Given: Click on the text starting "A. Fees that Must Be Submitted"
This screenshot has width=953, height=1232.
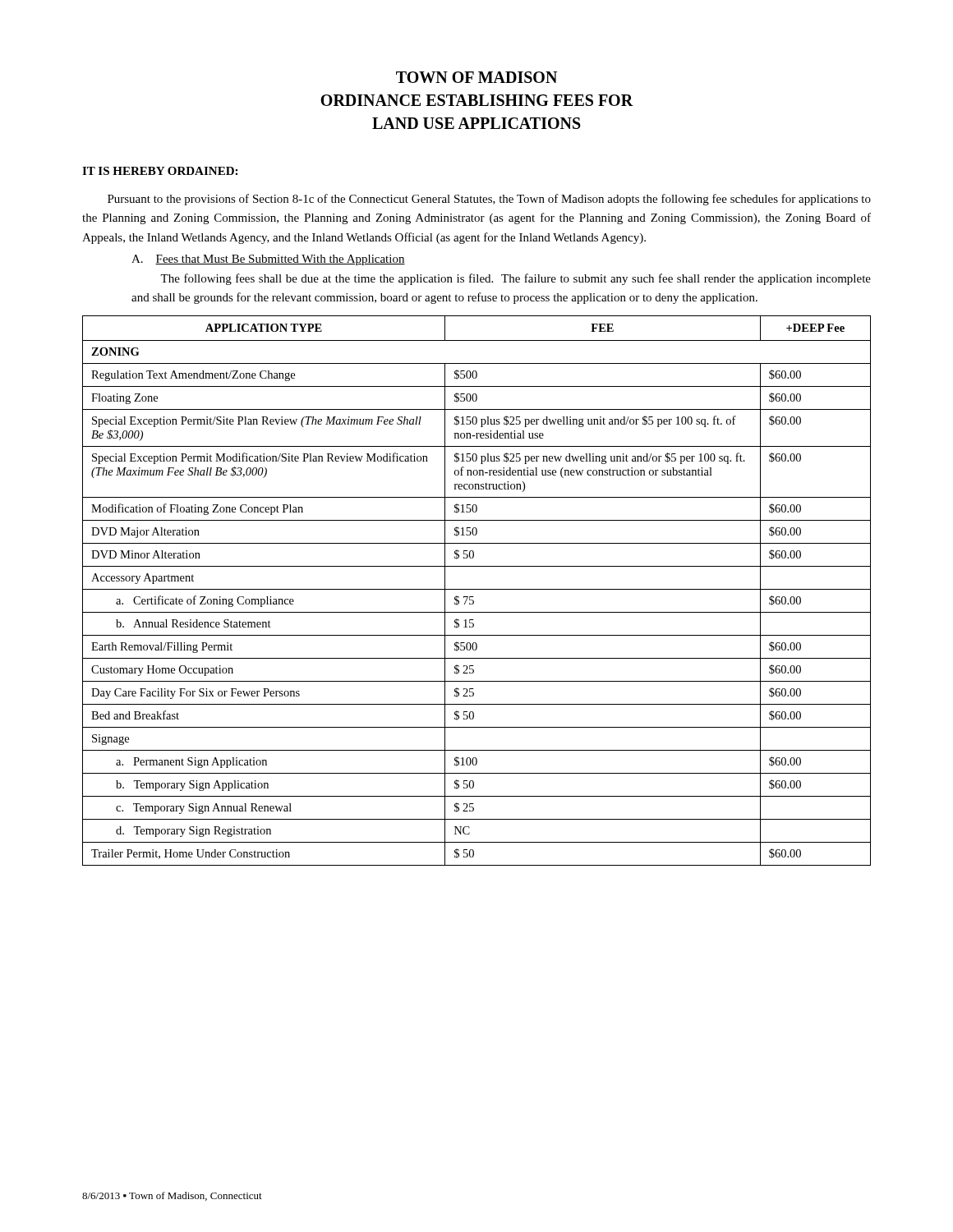Looking at the screenshot, I should pyautogui.click(x=268, y=259).
